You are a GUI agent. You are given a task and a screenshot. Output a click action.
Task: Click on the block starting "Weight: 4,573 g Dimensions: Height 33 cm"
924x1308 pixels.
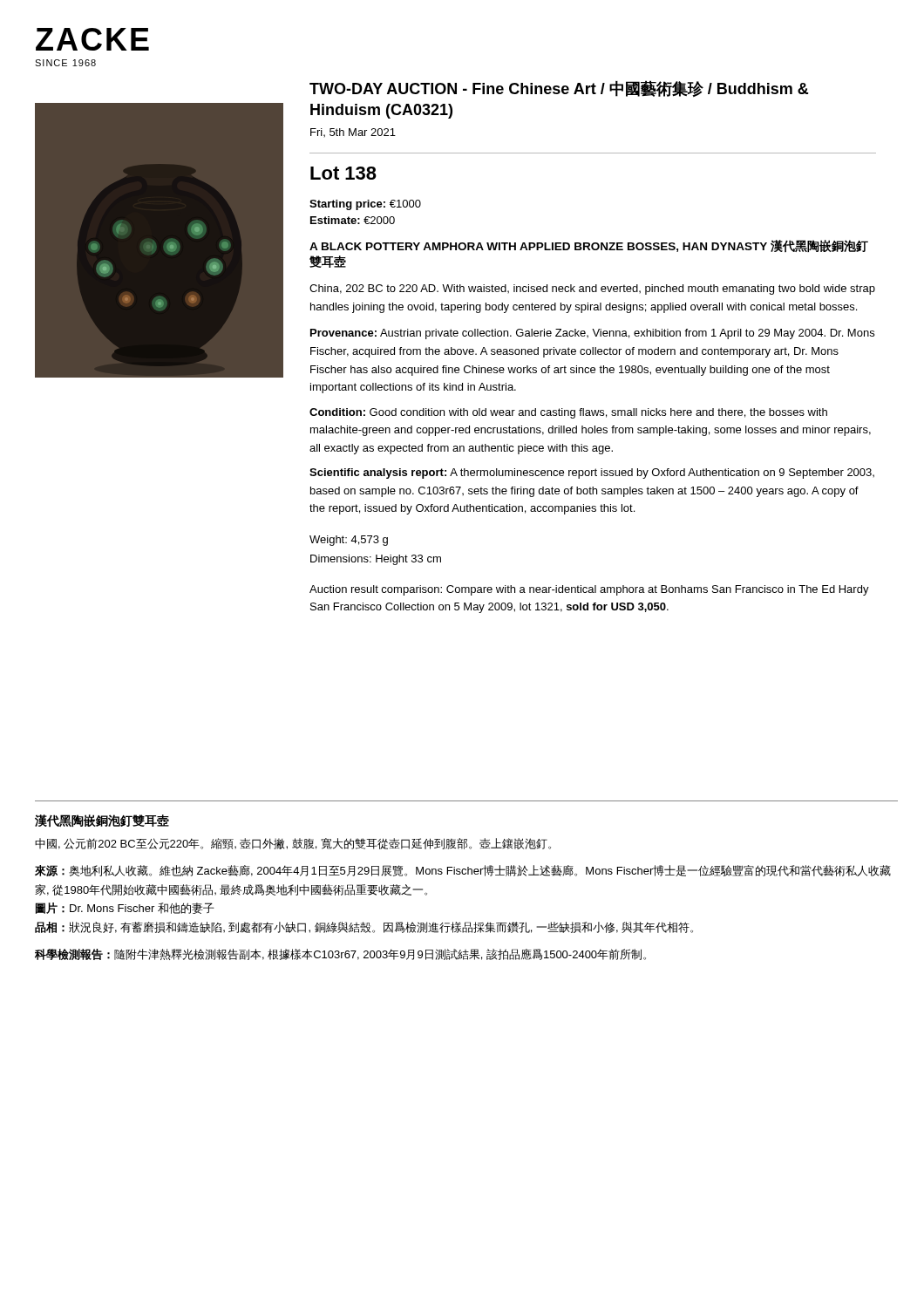click(376, 549)
